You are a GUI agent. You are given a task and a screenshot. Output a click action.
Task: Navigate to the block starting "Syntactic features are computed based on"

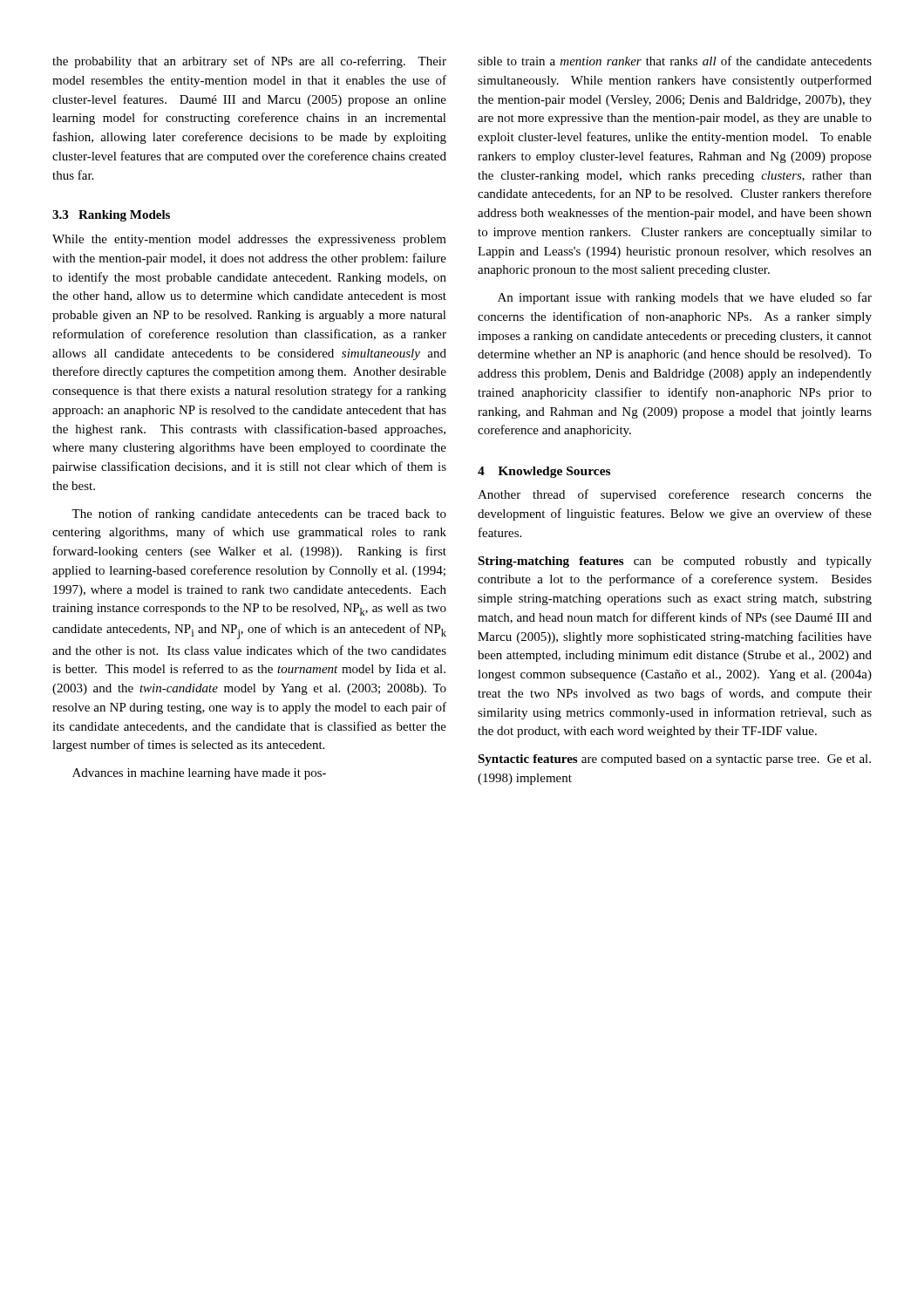tap(675, 769)
